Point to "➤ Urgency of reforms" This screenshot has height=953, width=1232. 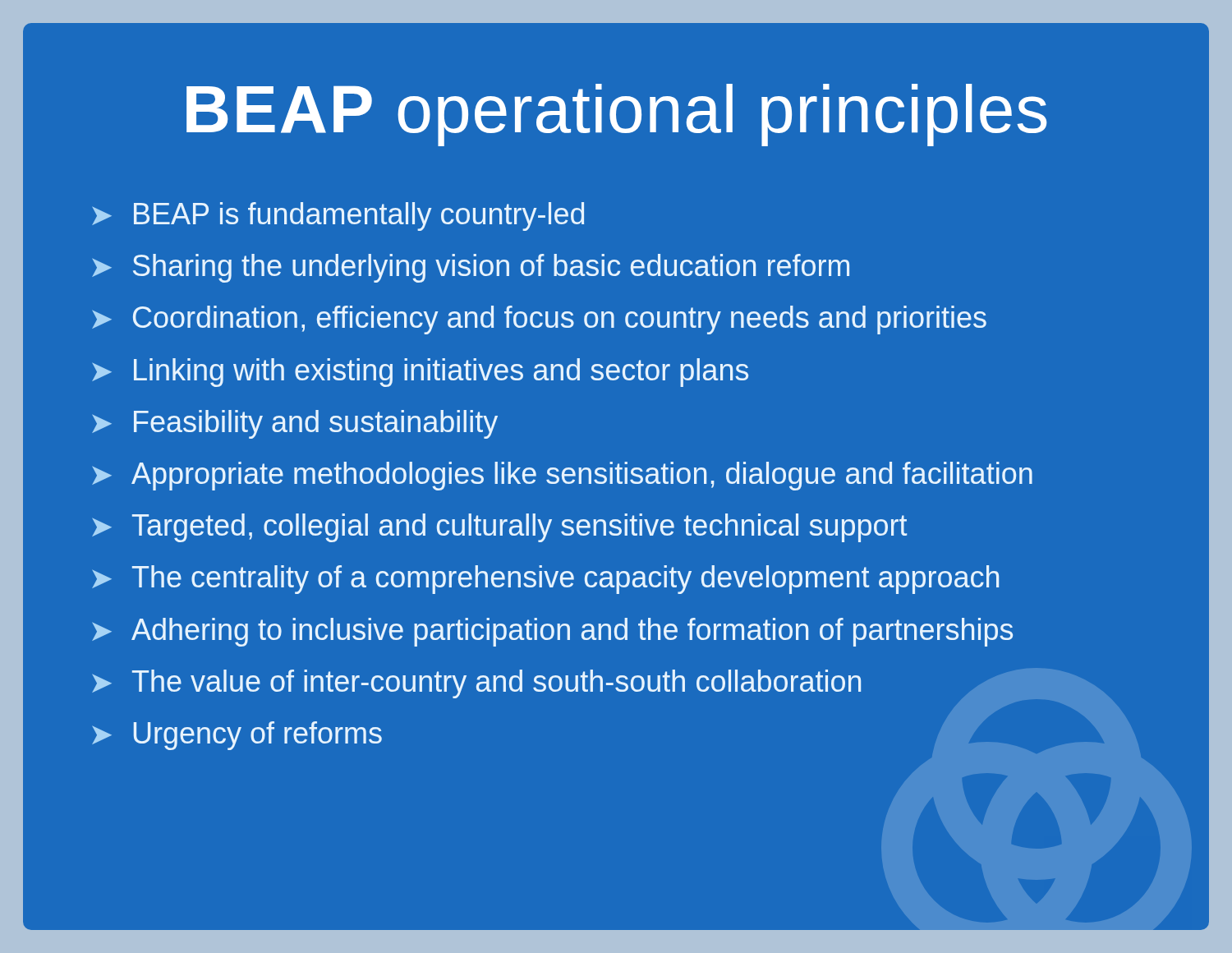coord(236,733)
